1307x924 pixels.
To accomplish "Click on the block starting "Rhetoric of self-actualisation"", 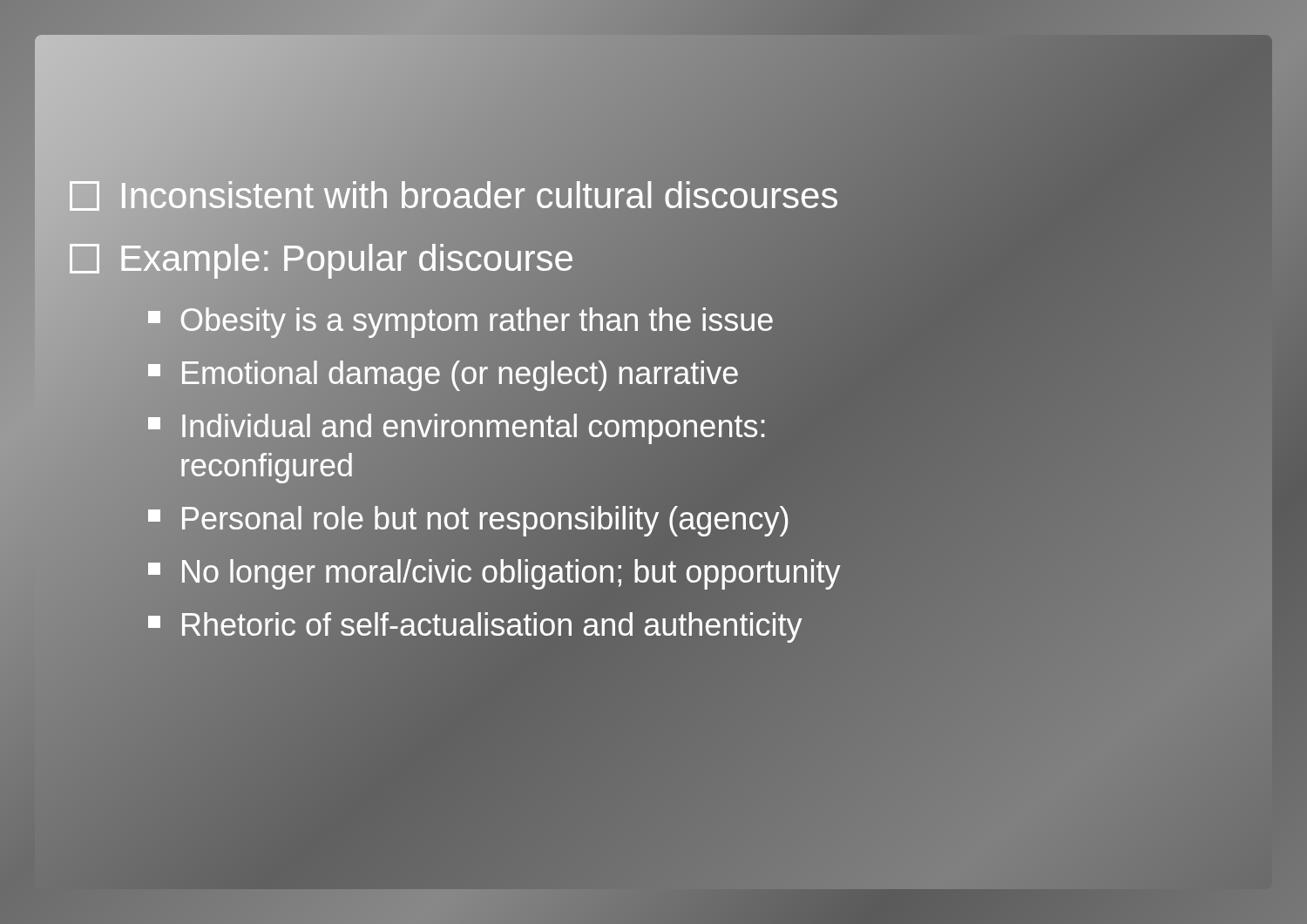I will pos(693,625).
